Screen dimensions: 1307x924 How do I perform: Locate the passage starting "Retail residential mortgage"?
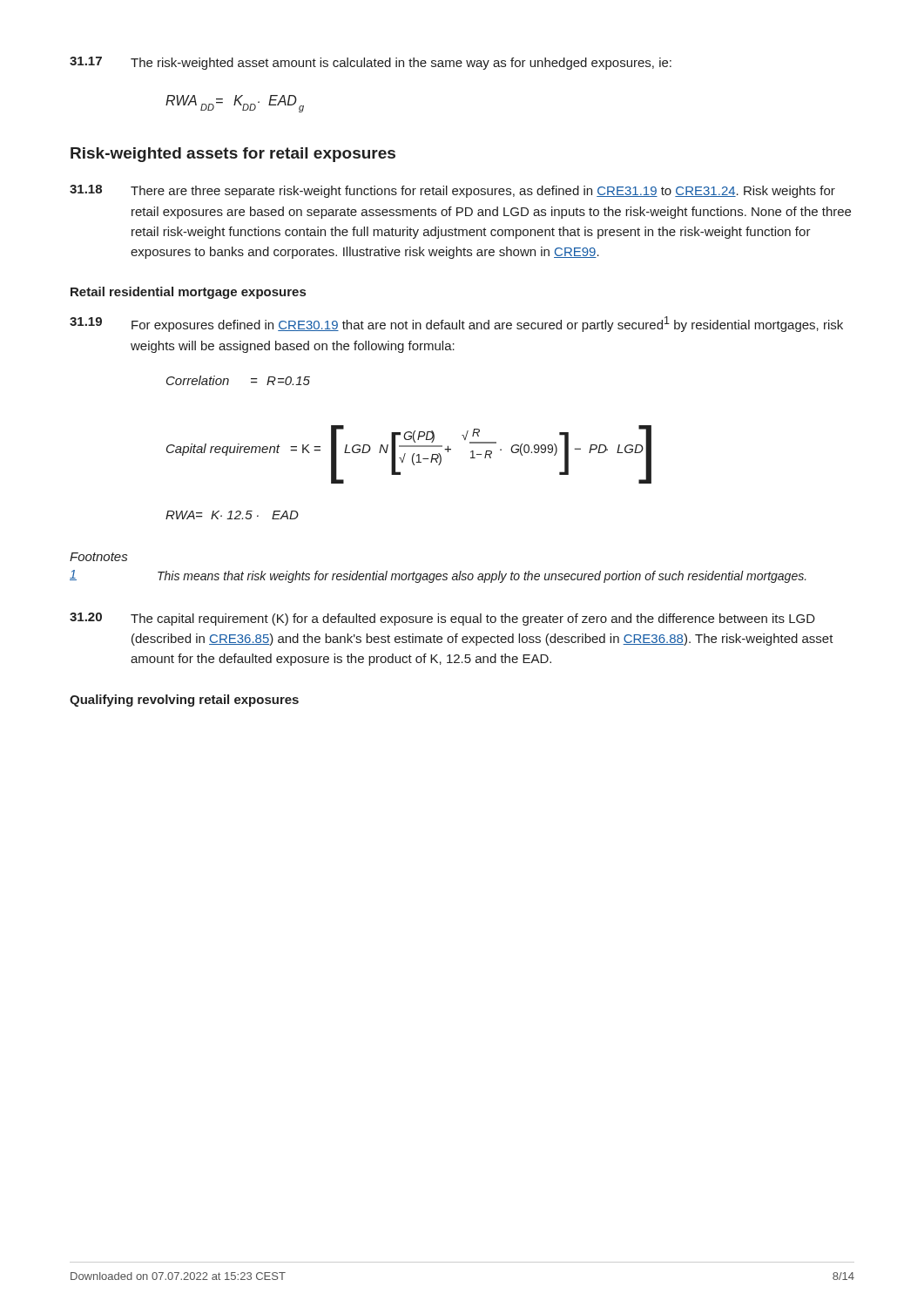coord(188,292)
